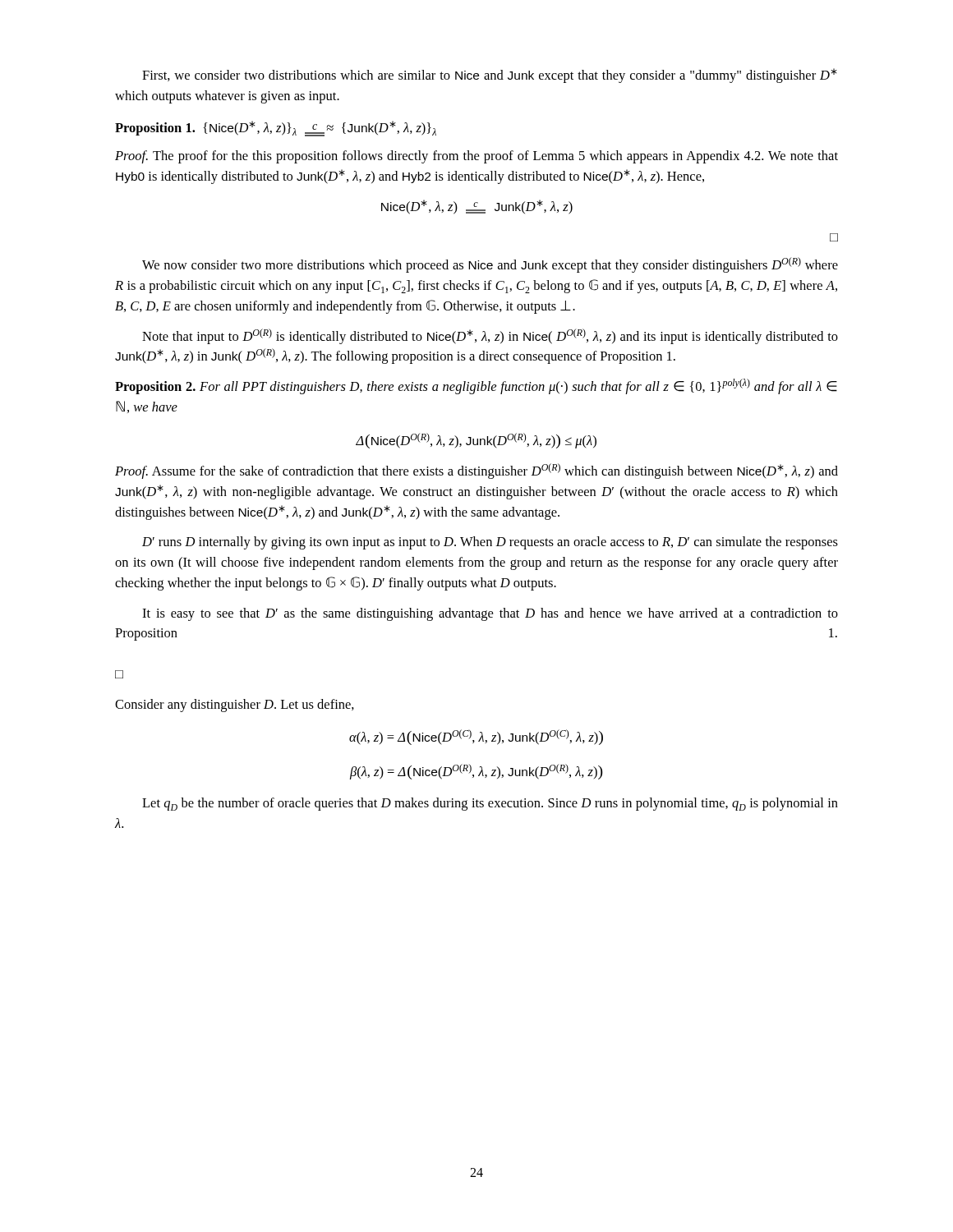Find the block starting "Let qD be the number of oracle queries"
The image size is (953, 1232).
click(x=476, y=814)
